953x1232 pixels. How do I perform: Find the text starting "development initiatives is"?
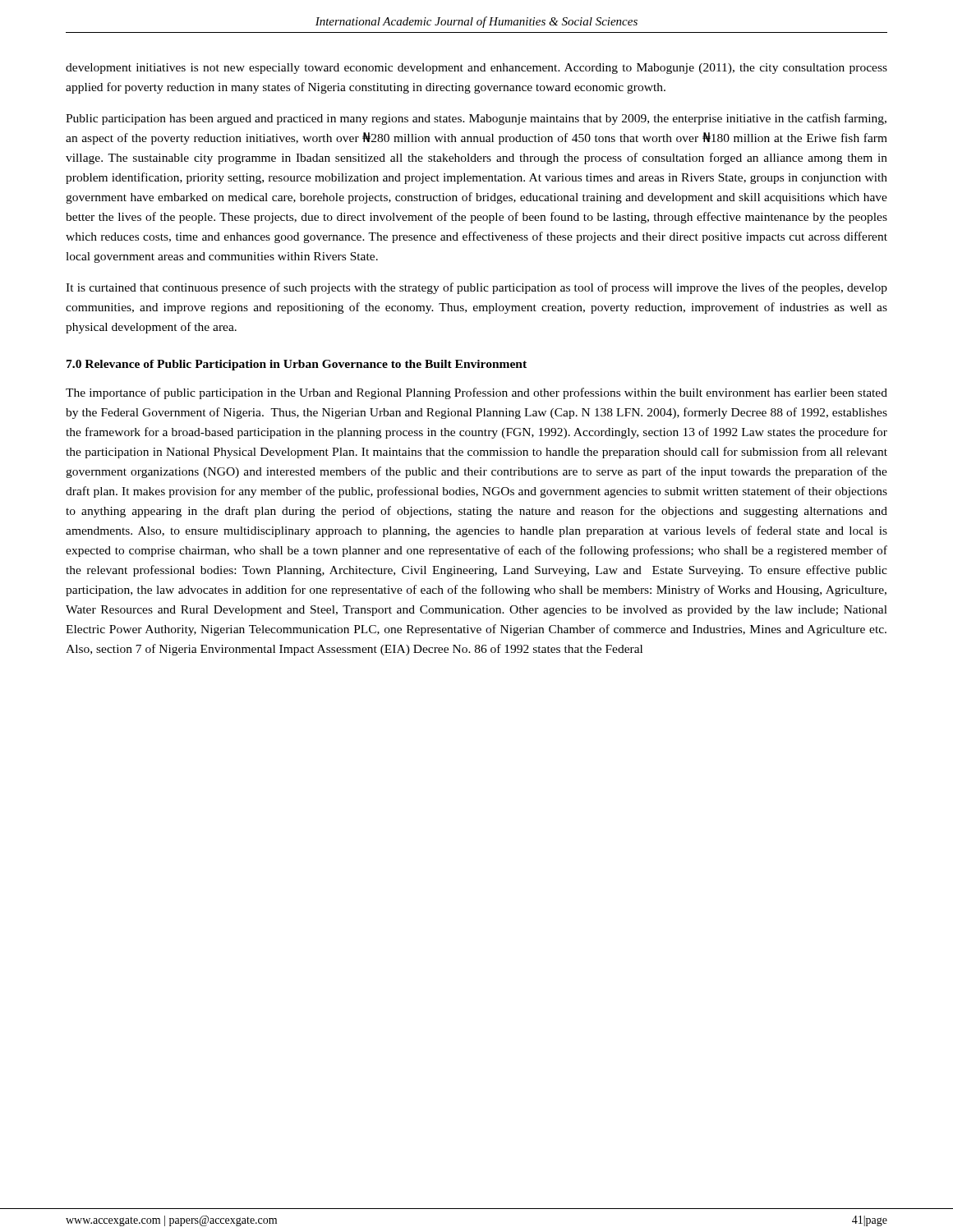476,77
